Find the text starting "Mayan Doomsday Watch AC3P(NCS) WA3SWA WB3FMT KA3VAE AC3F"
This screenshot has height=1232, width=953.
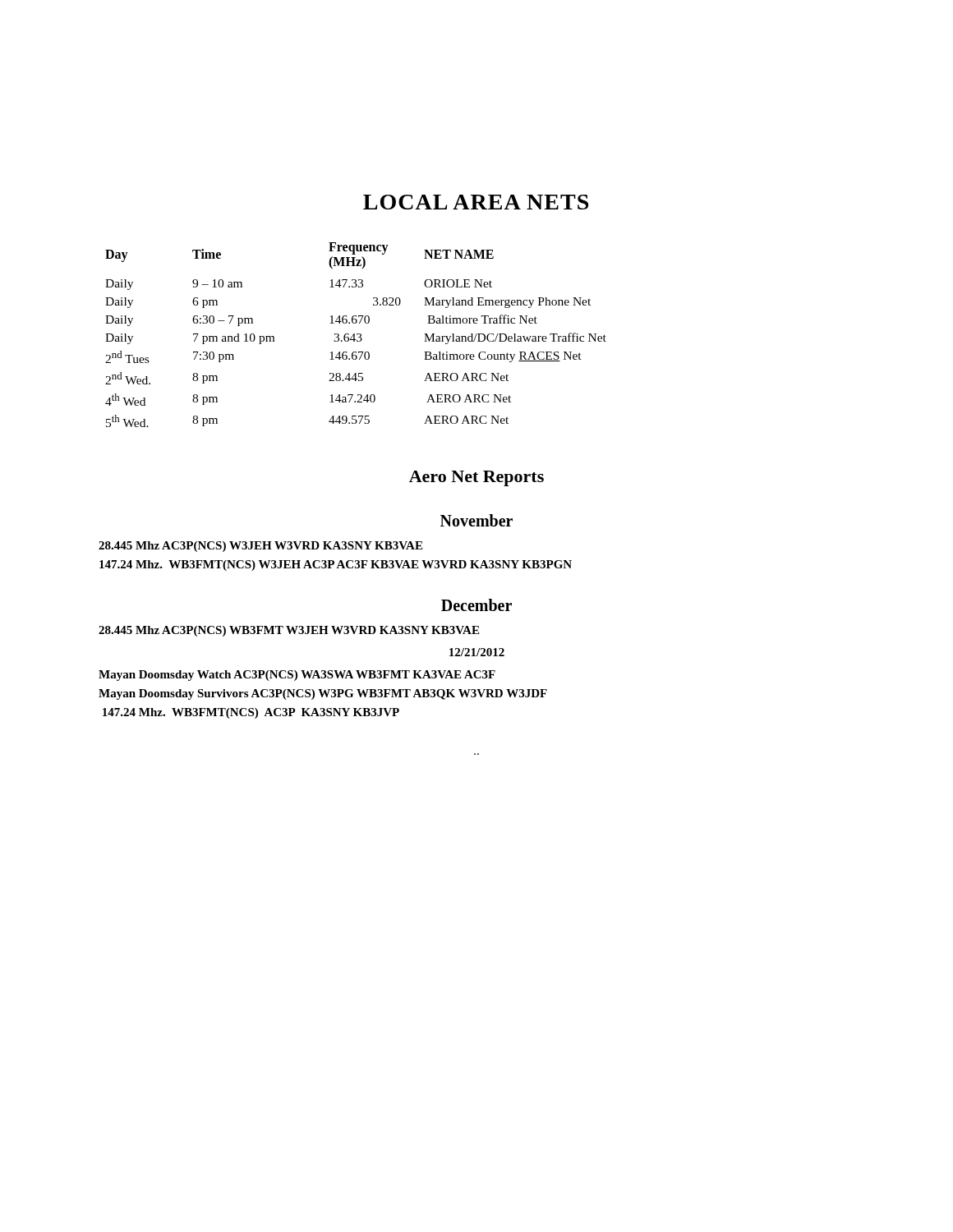coord(297,674)
